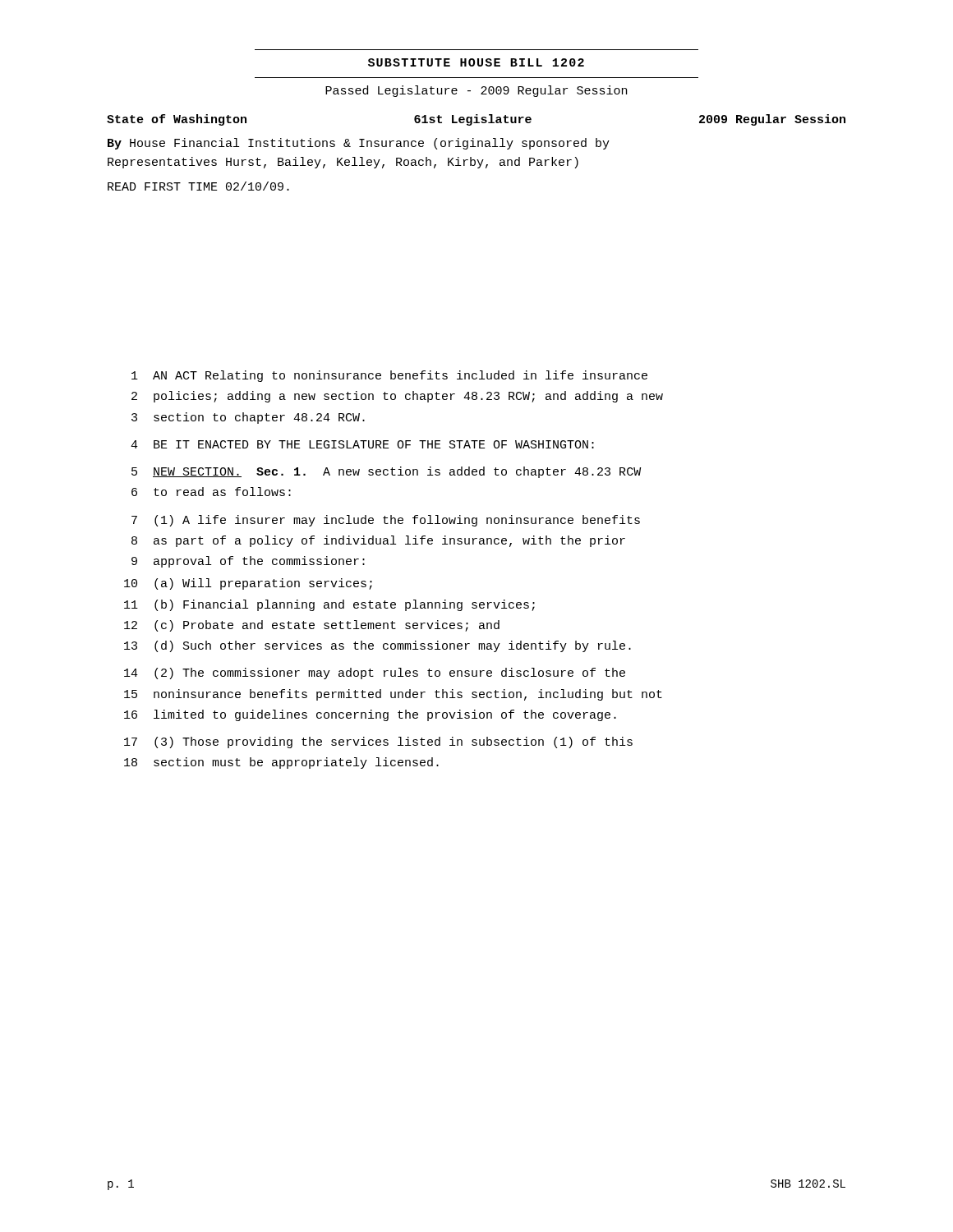Find the text block containing "READ FIRST TIME"

pyautogui.click(x=199, y=188)
